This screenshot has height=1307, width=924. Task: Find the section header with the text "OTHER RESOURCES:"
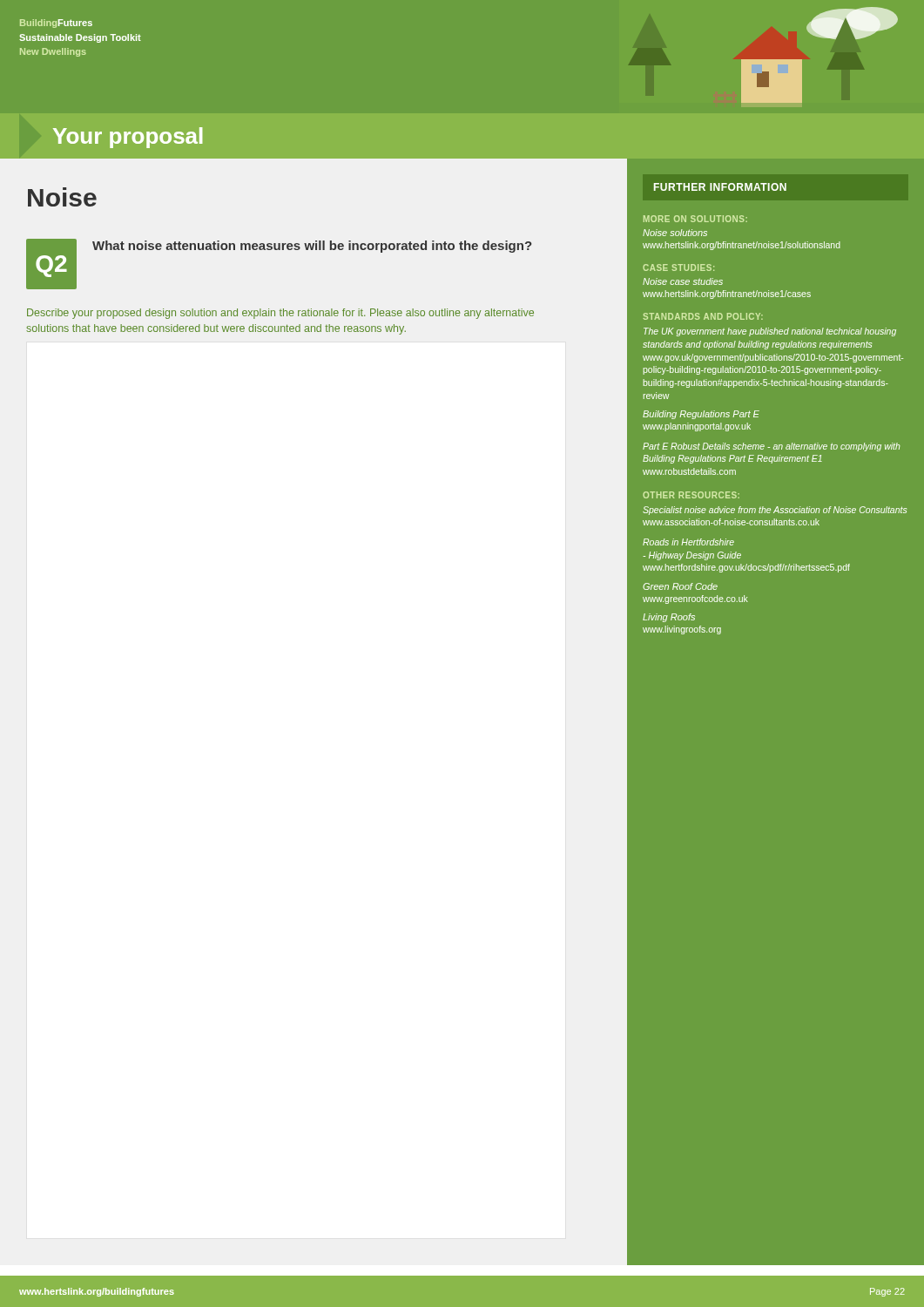click(x=692, y=495)
